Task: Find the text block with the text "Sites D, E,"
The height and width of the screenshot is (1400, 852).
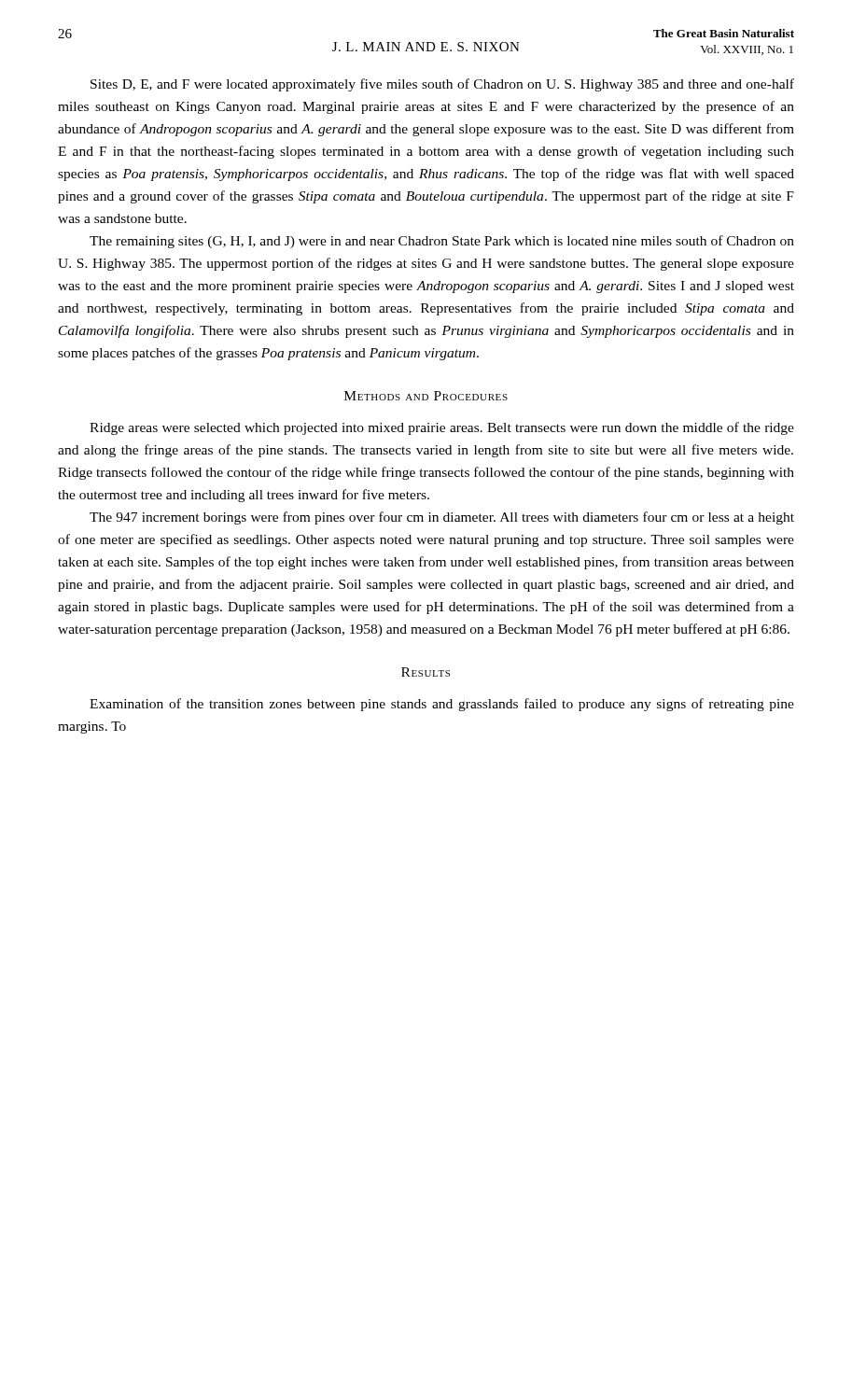Action: 426,151
